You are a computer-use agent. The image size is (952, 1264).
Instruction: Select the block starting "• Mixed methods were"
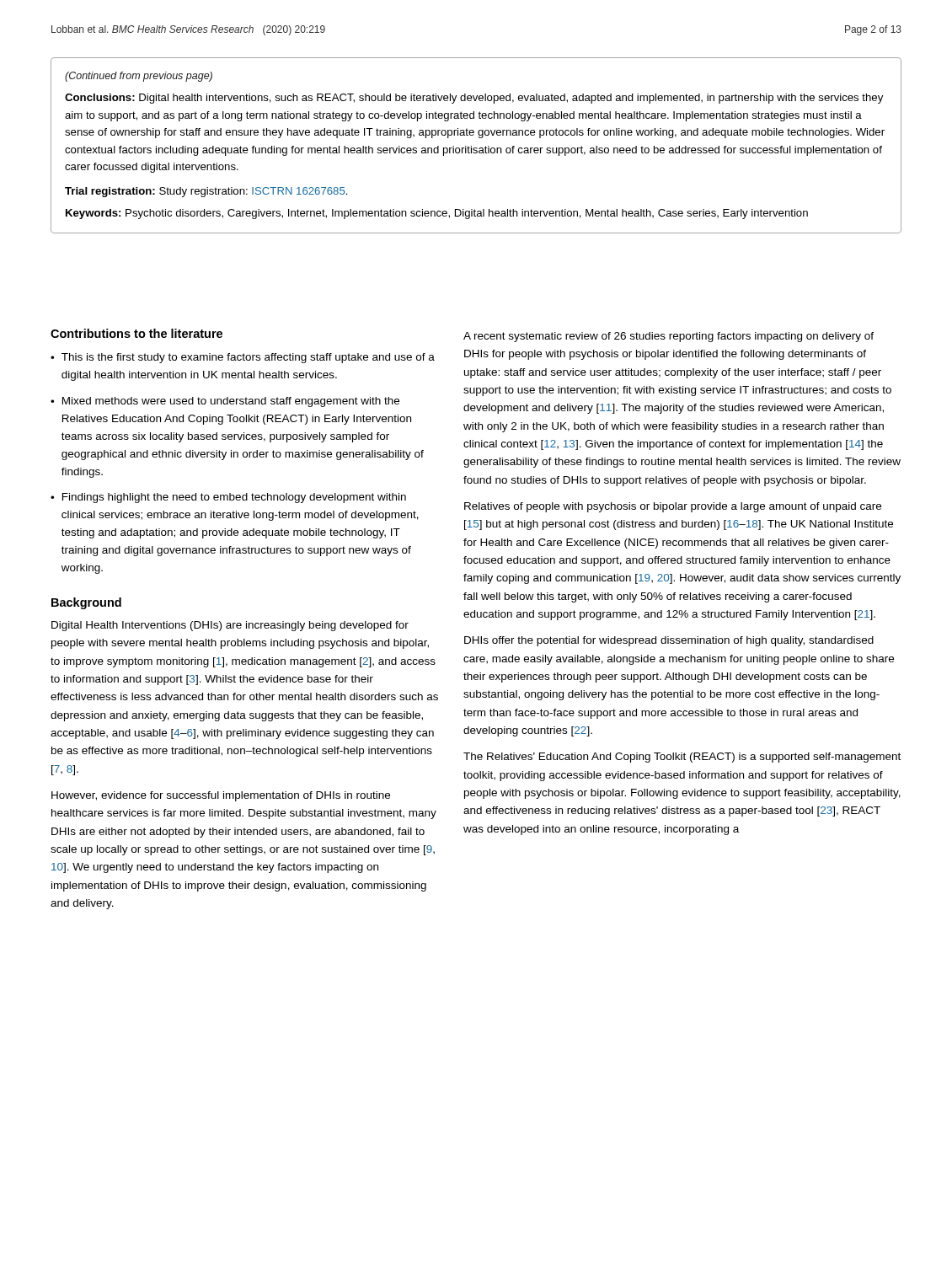point(245,437)
